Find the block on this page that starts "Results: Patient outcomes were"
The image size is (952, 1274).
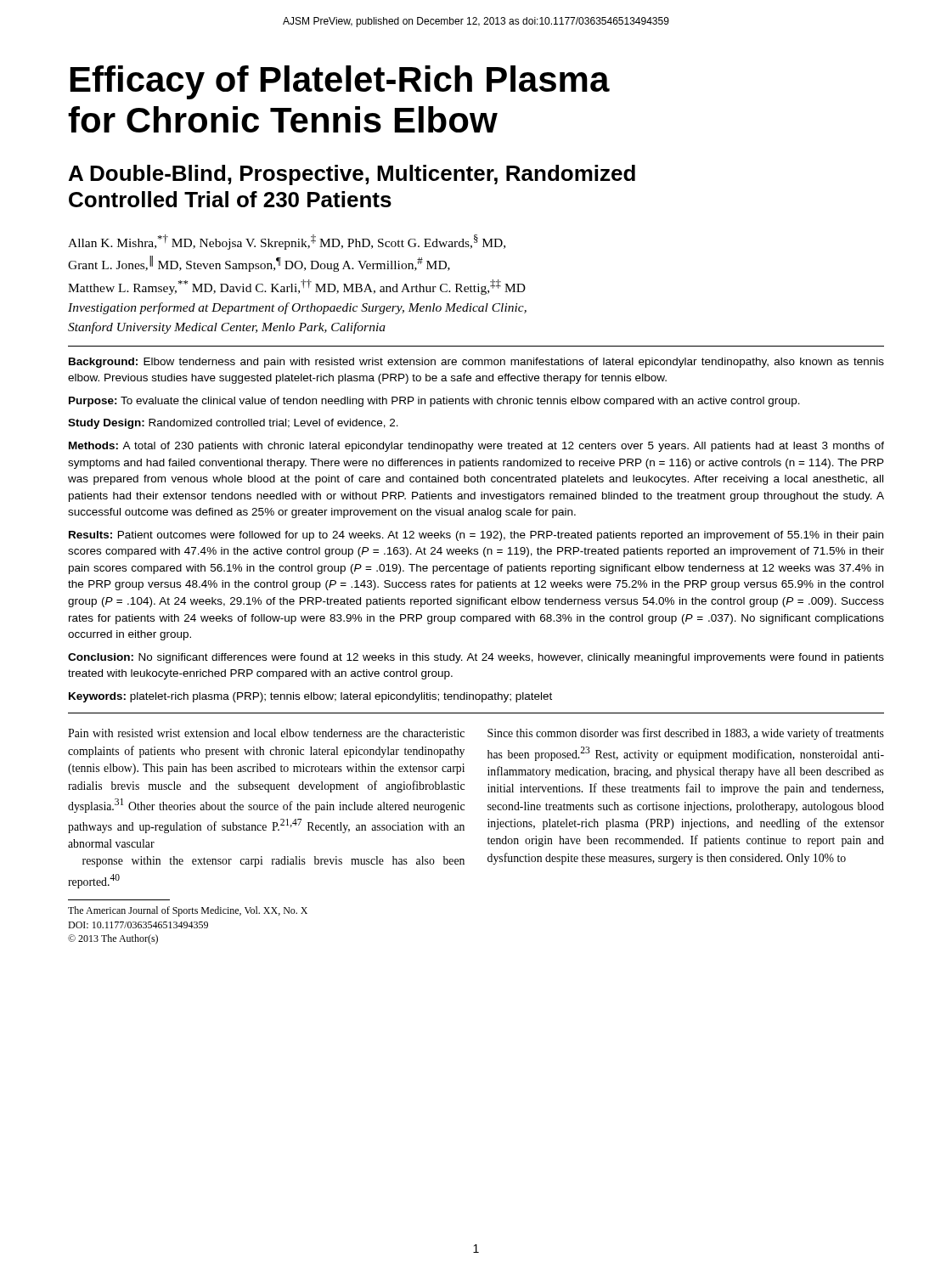[476, 584]
